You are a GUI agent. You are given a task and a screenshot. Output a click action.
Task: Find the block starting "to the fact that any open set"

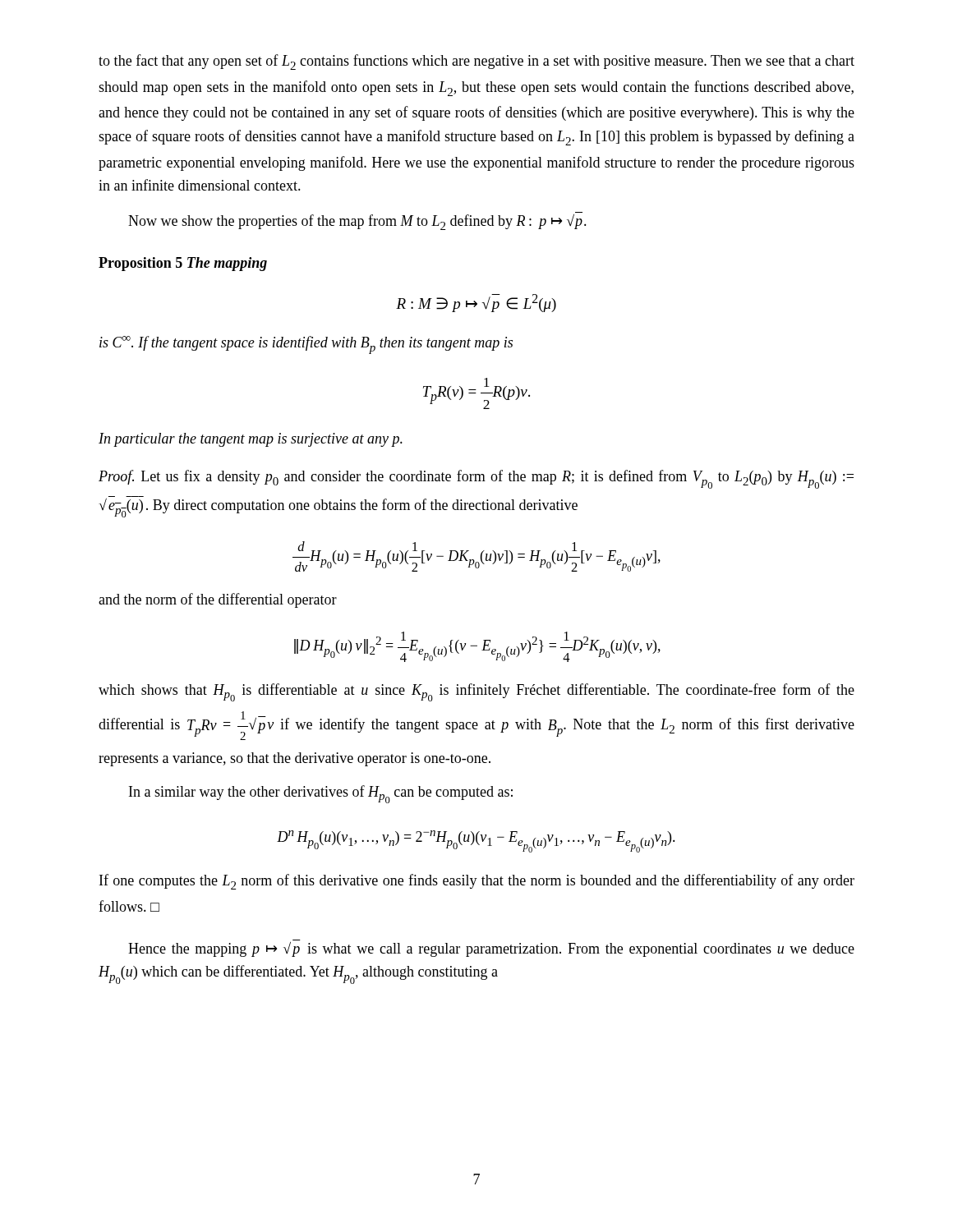click(x=476, y=123)
